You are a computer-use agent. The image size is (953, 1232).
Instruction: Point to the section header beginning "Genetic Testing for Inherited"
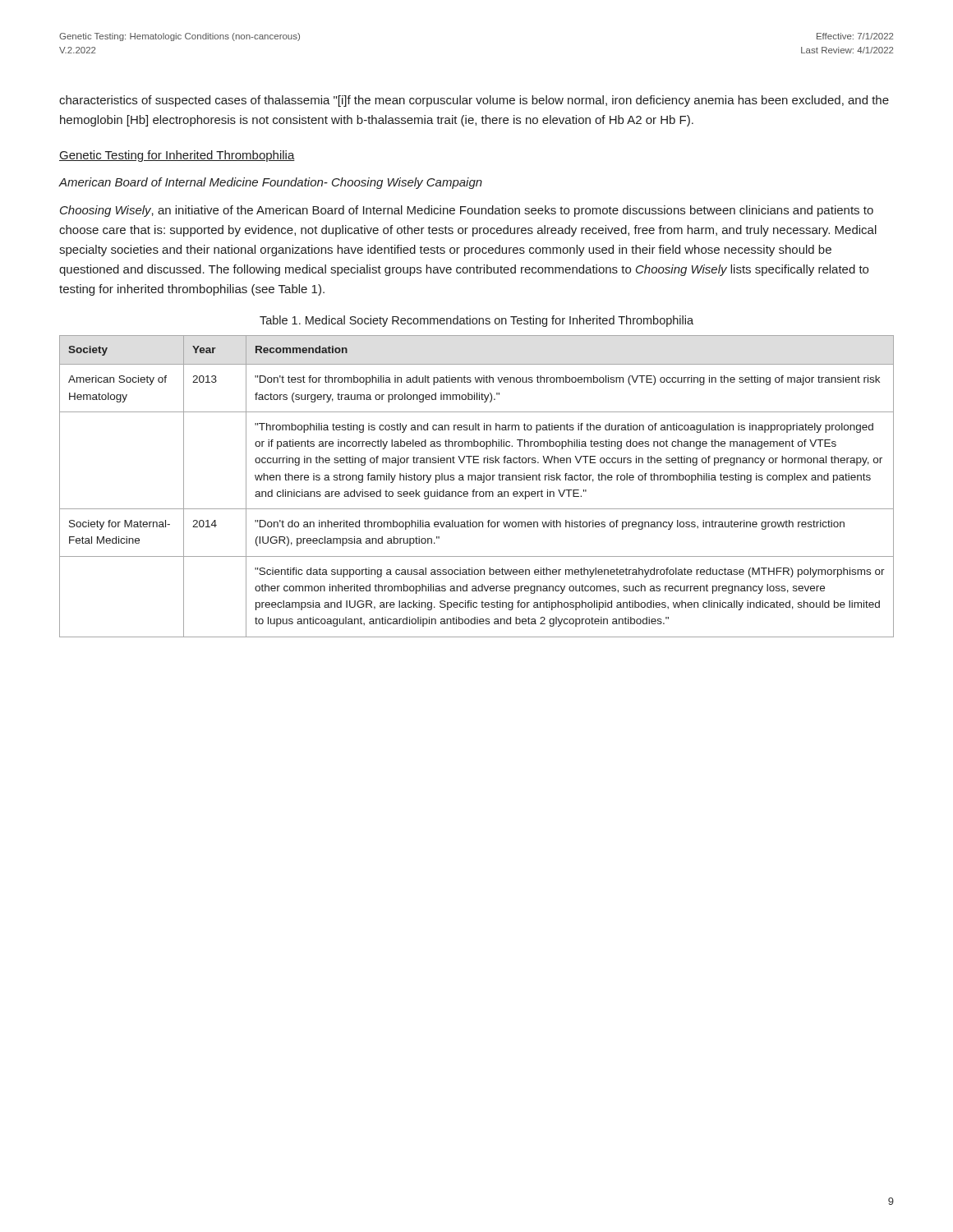click(177, 155)
